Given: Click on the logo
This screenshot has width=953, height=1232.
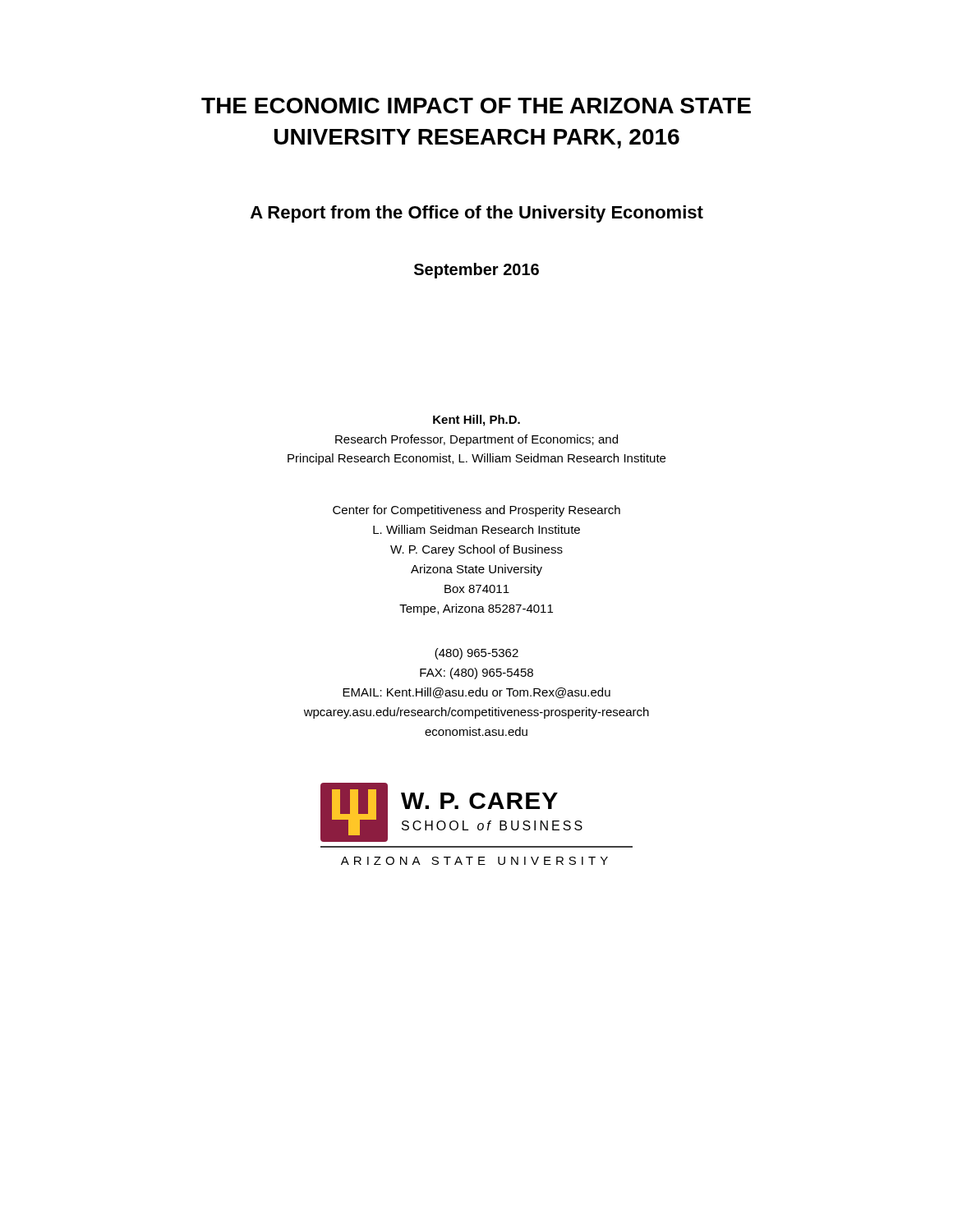Looking at the screenshot, I should coord(476,828).
